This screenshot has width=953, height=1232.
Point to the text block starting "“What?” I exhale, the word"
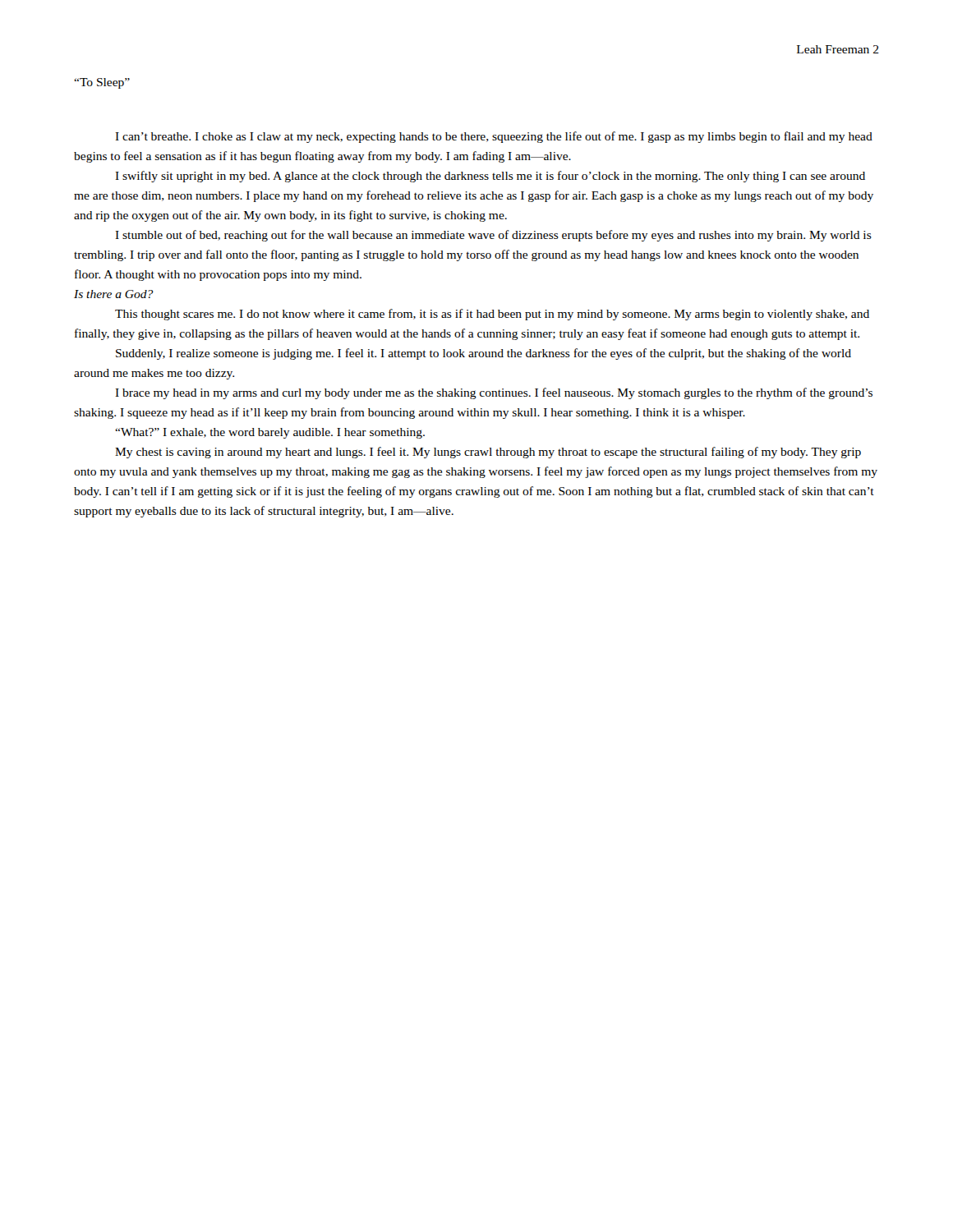[270, 432]
